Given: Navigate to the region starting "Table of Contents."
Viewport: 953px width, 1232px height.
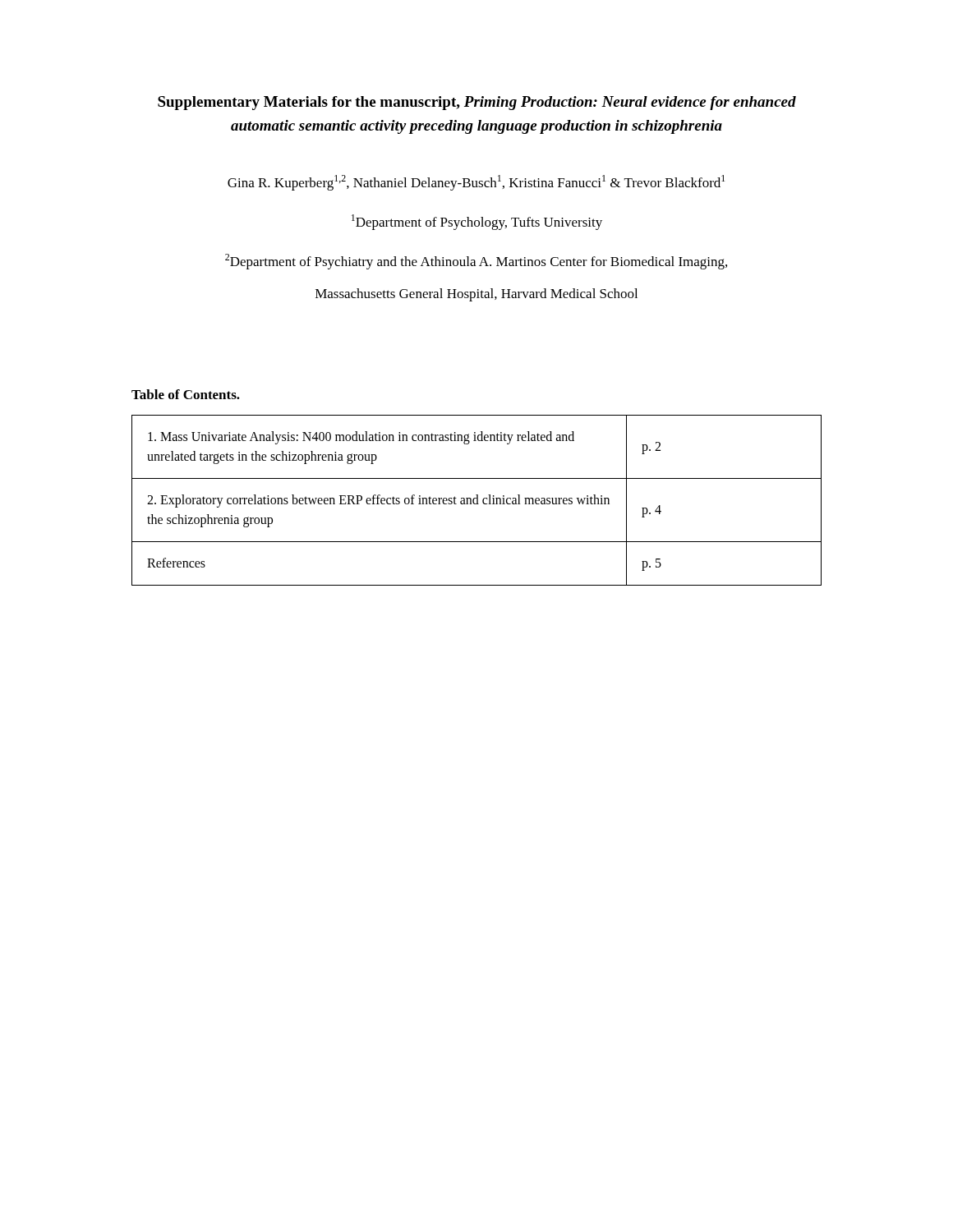Looking at the screenshot, I should tap(186, 395).
